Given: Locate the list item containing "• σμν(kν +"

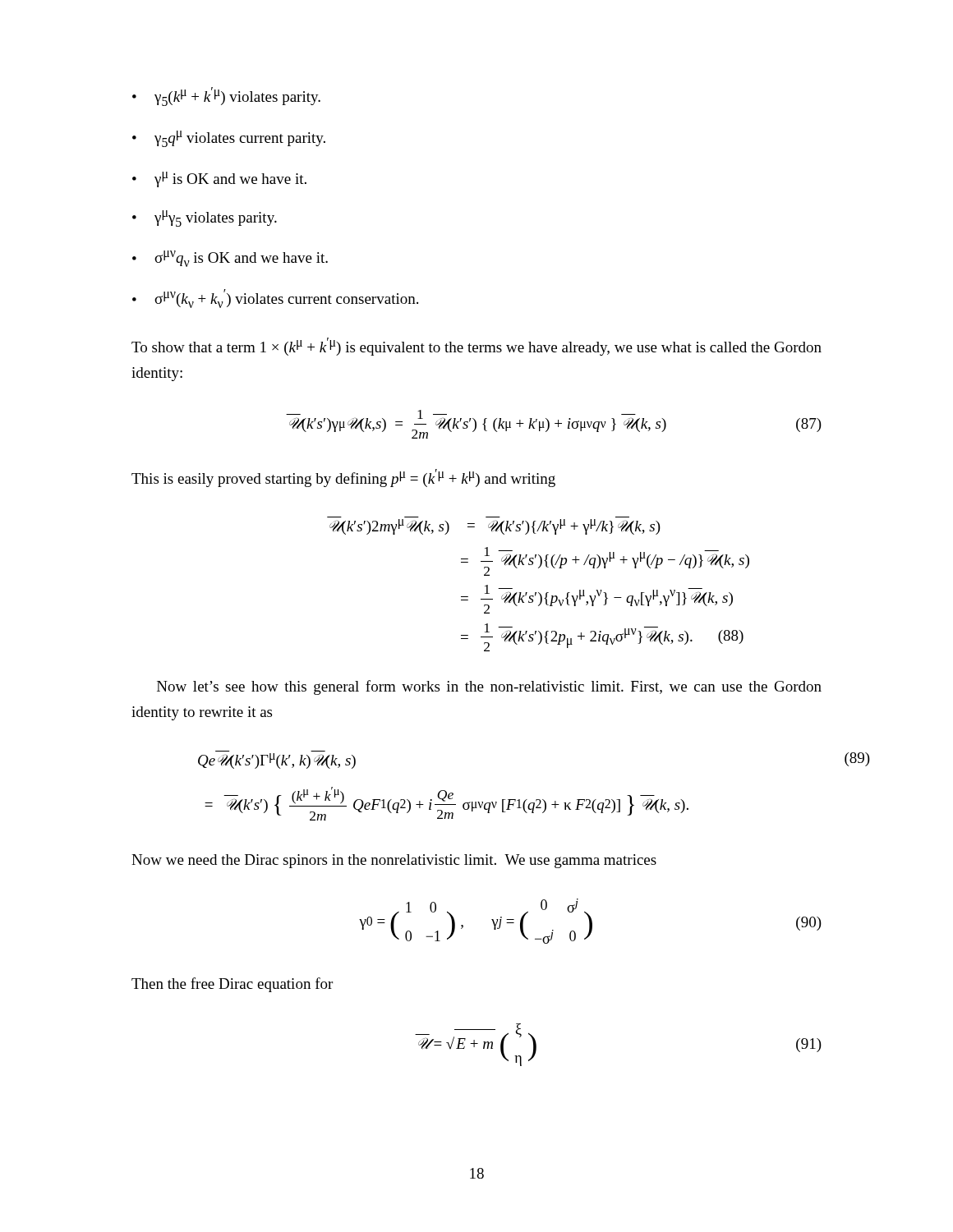Looking at the screenshot, I should pyautogui.click(x=275, y=299).
